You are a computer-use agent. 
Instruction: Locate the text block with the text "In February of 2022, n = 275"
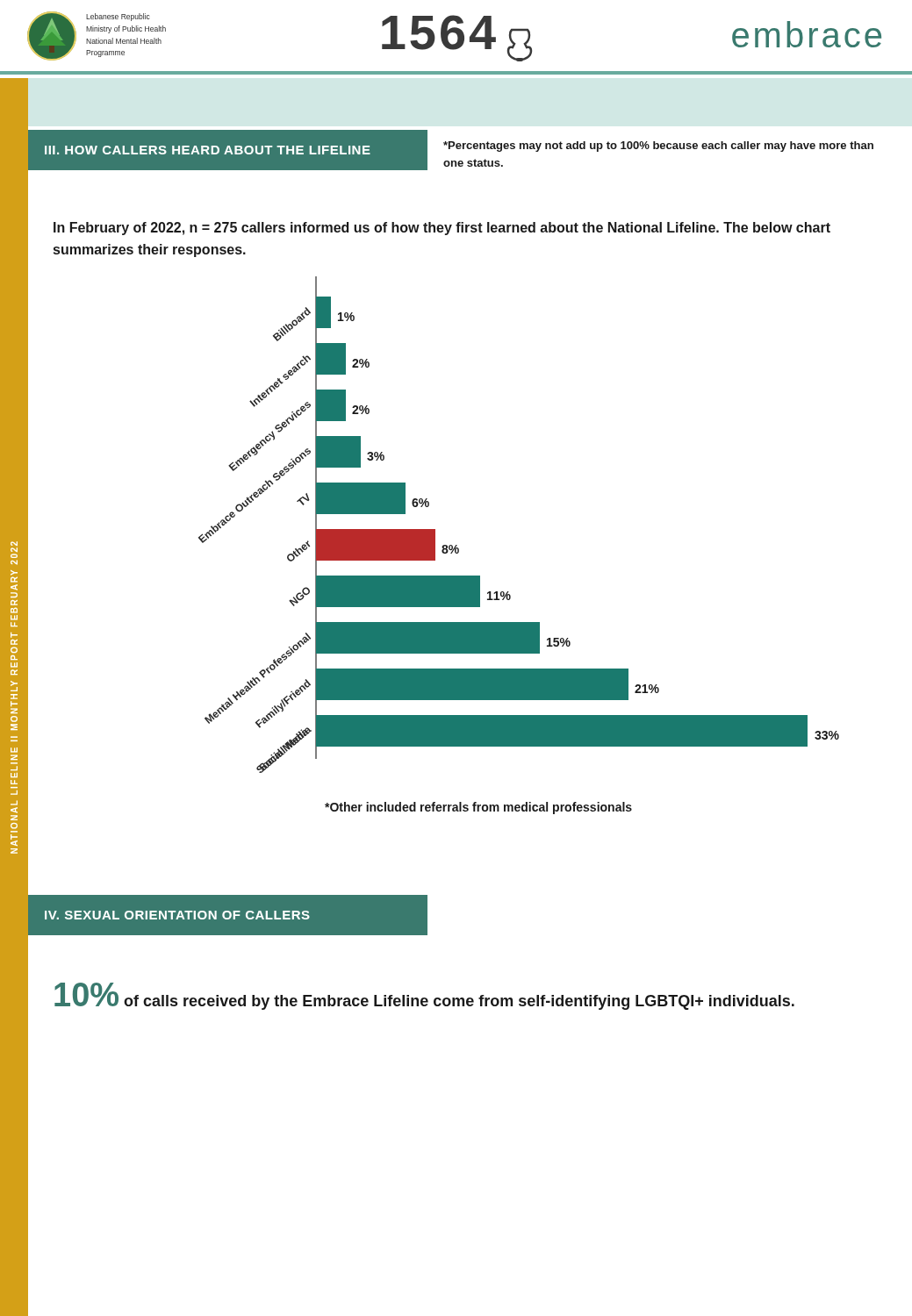tap(441, 239)
